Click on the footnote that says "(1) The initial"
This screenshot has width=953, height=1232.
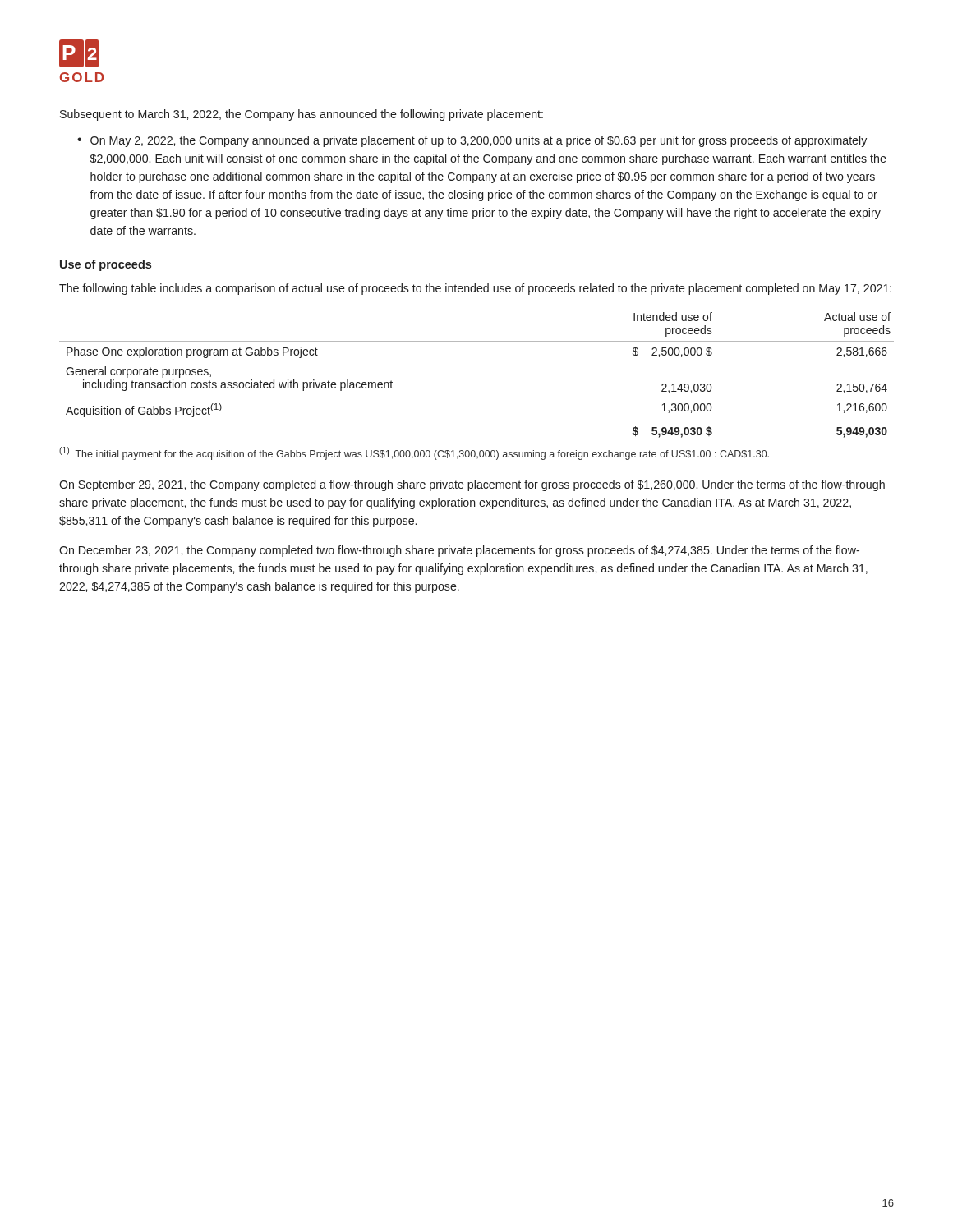[x=415, y=453]
